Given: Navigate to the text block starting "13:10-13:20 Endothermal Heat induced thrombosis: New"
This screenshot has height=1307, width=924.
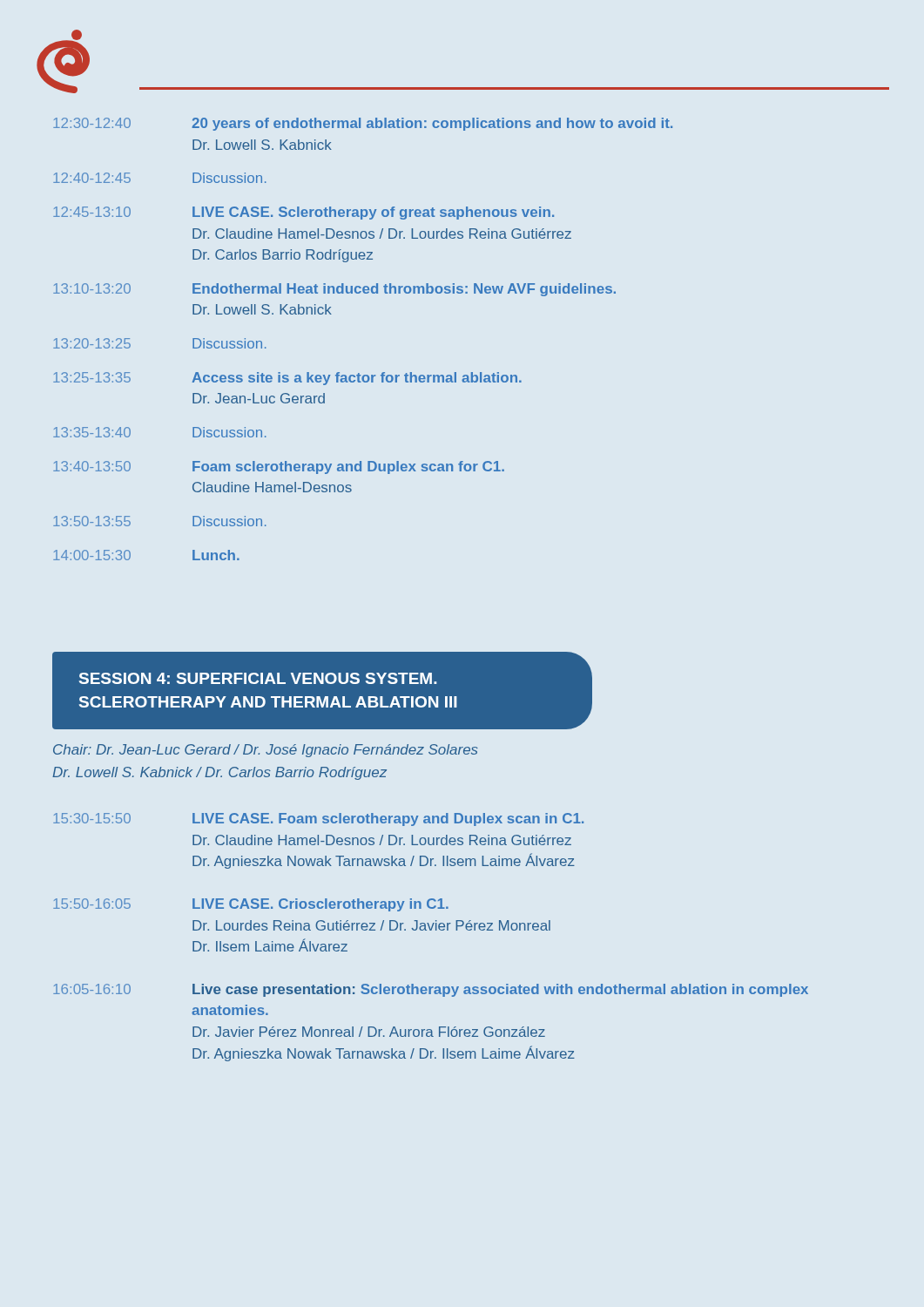Looking at the screenshot, I should 466,300.
